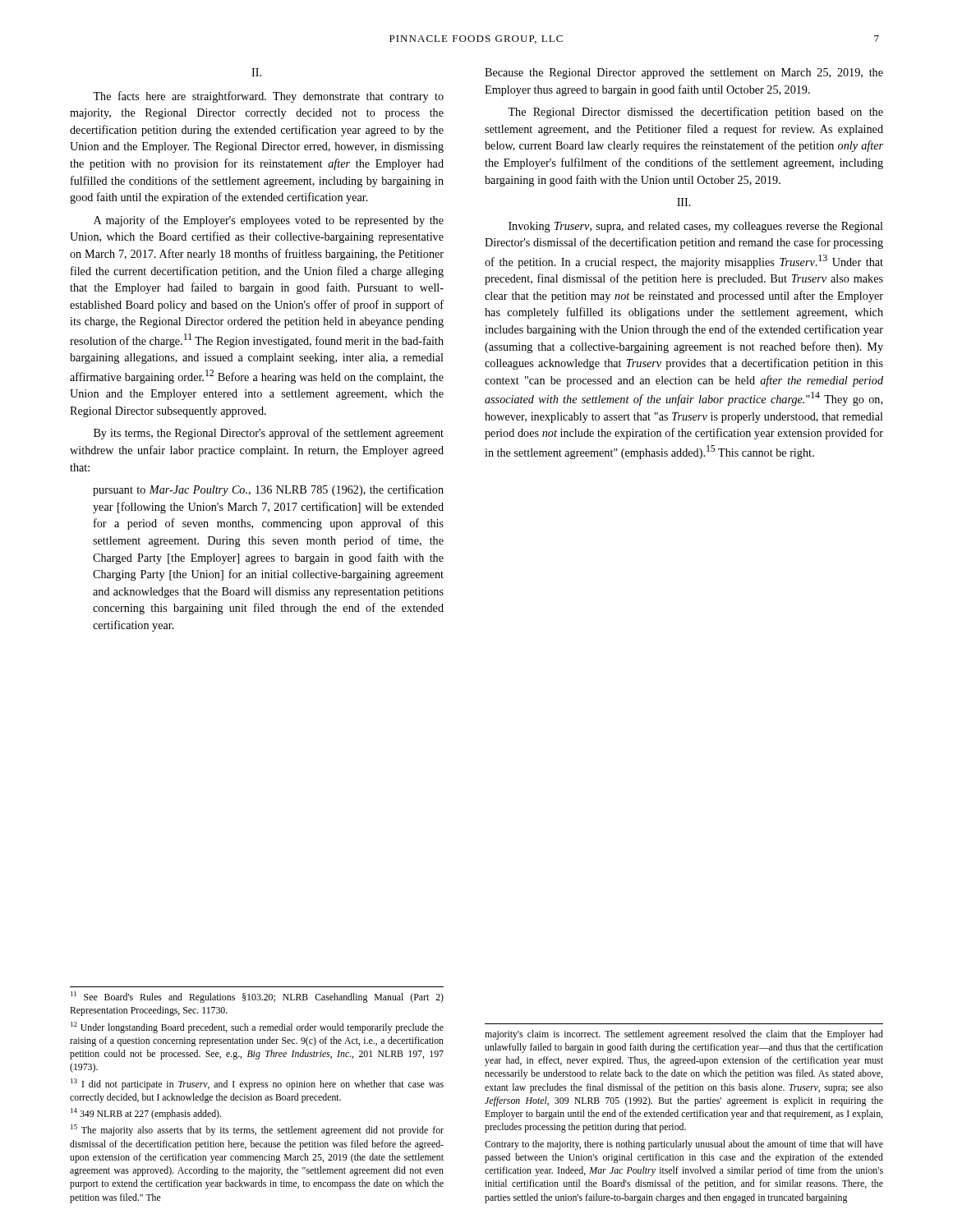Where is the passage that starts "12 Under longstanding Board"?
Viewport: 953px width, 1232px height.
(x=257, y=1047)
